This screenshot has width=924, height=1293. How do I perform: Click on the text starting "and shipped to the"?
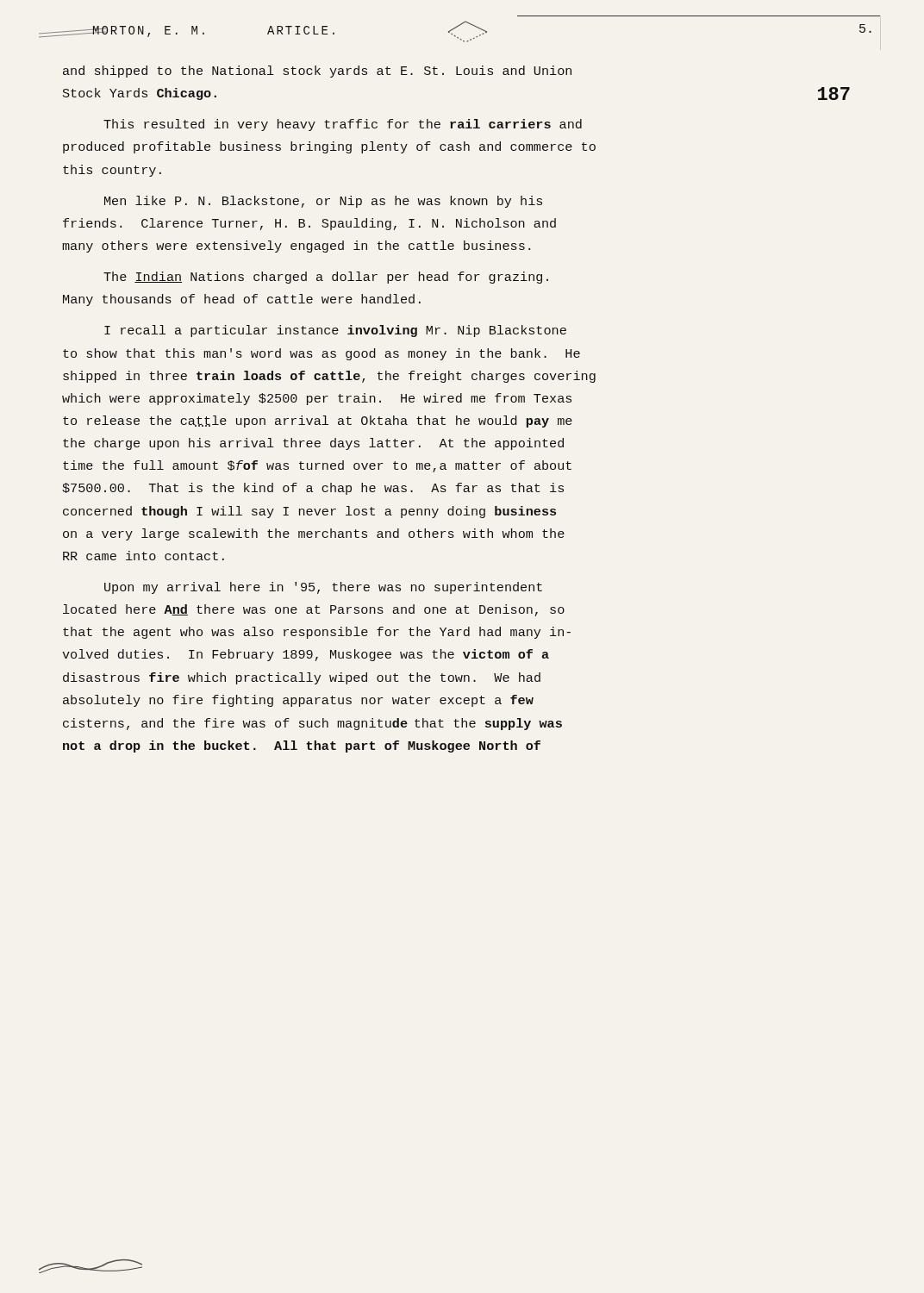click(456, 85)
